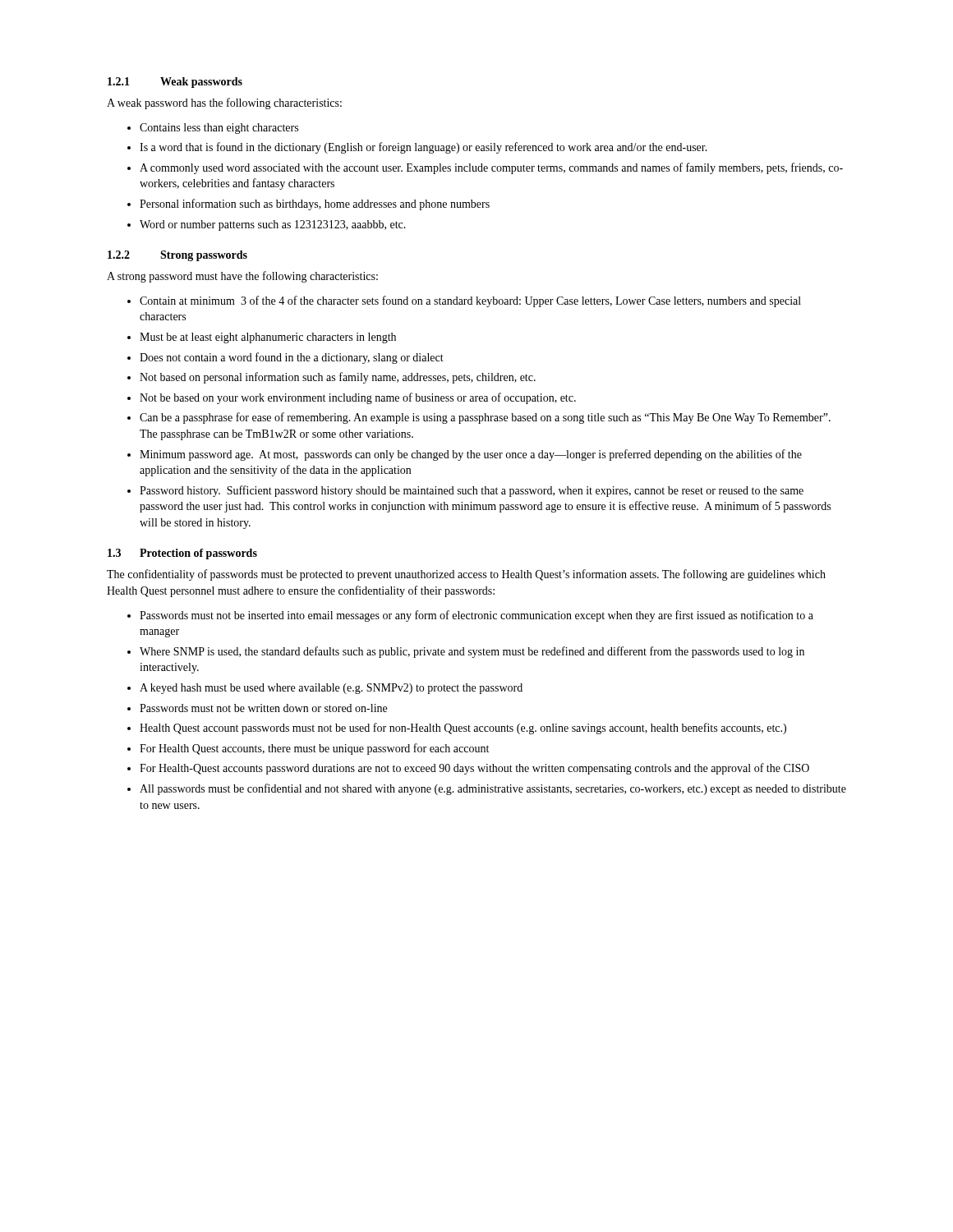Navigate to the text starting "Contain at minimum 3 of the 4"
953x1232 pixels.
pos(470,309)
